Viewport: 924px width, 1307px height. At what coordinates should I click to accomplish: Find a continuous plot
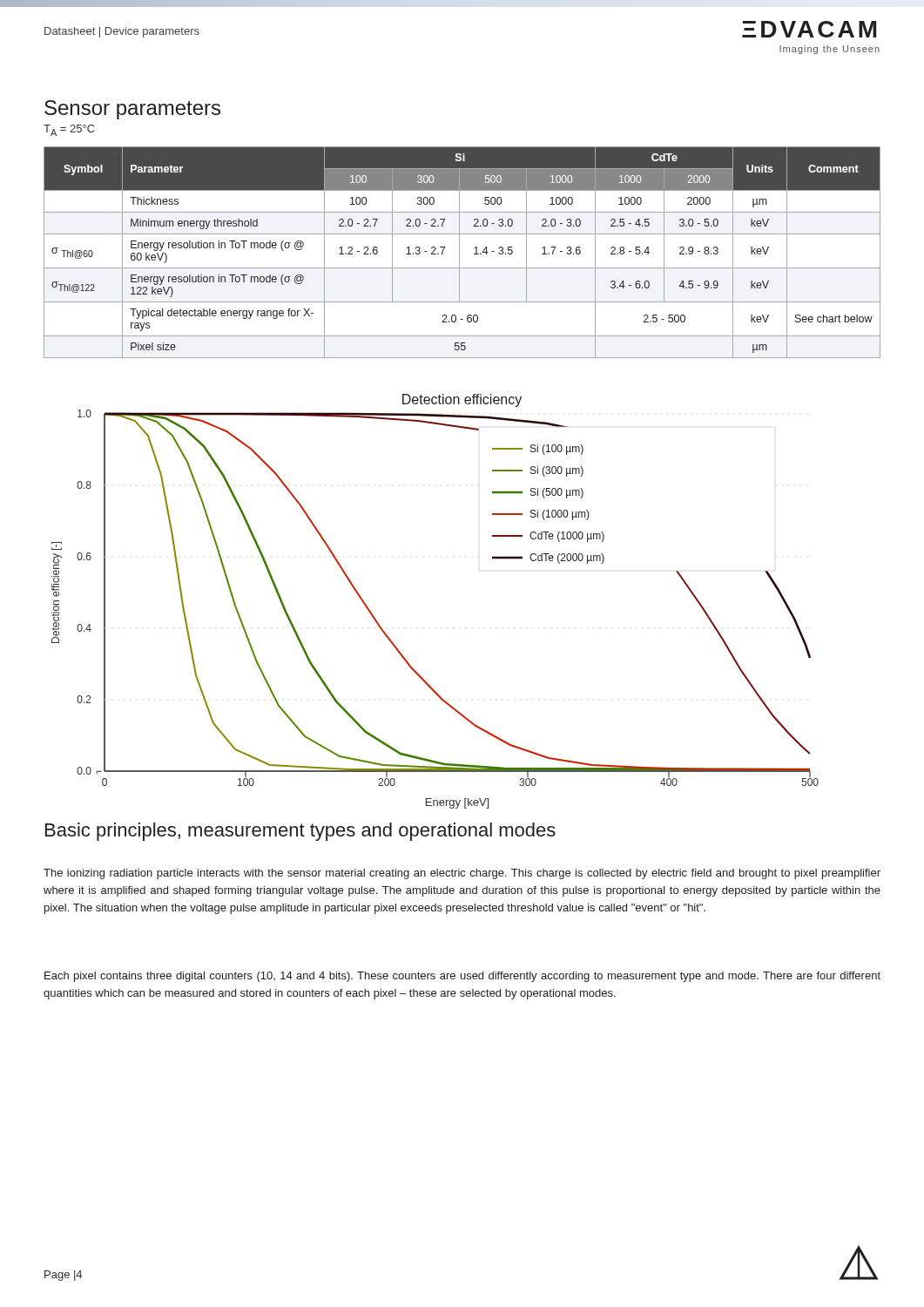pyautogui.click(x=462, y=598)
